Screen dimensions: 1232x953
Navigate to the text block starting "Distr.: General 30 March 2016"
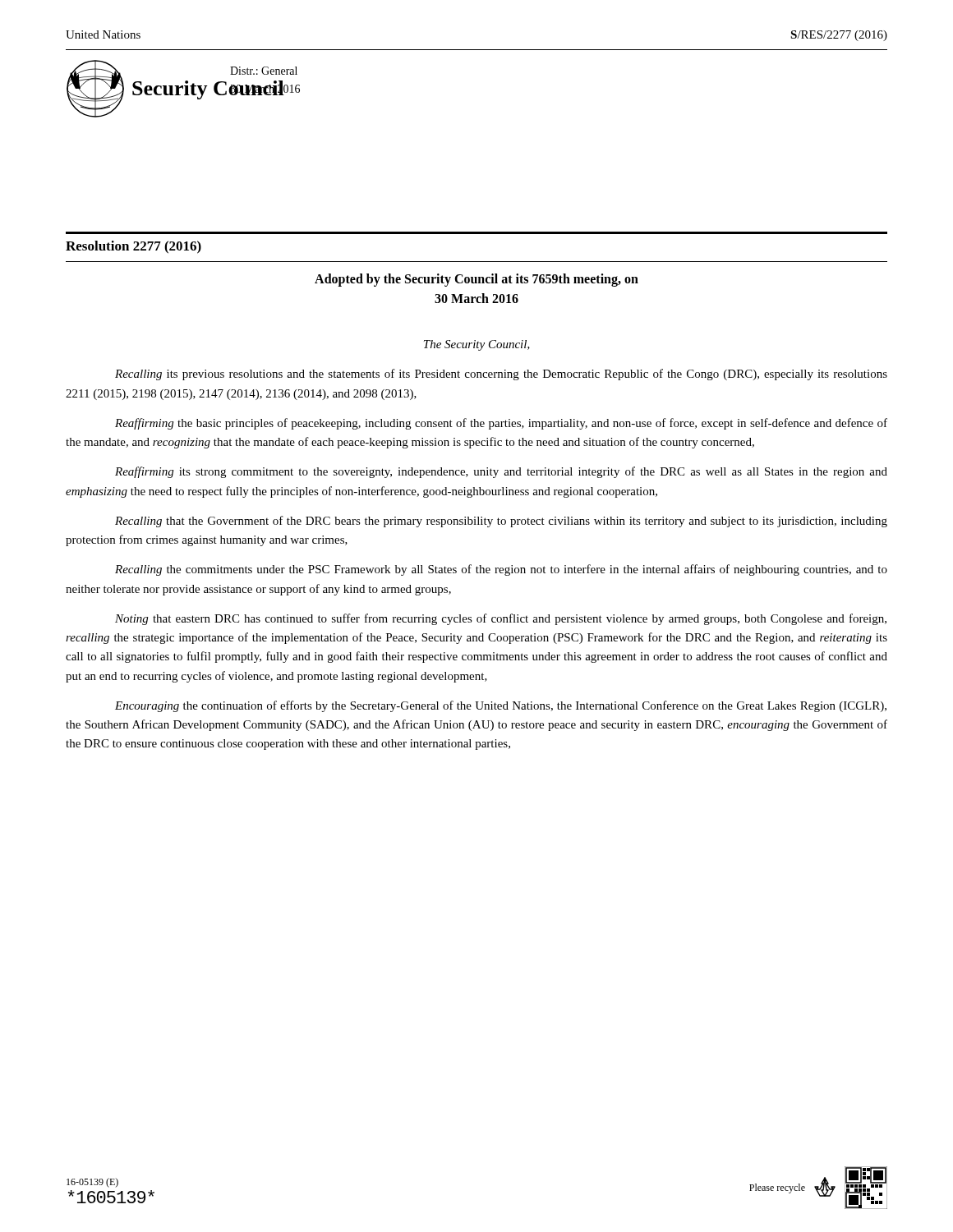[265, 80]
